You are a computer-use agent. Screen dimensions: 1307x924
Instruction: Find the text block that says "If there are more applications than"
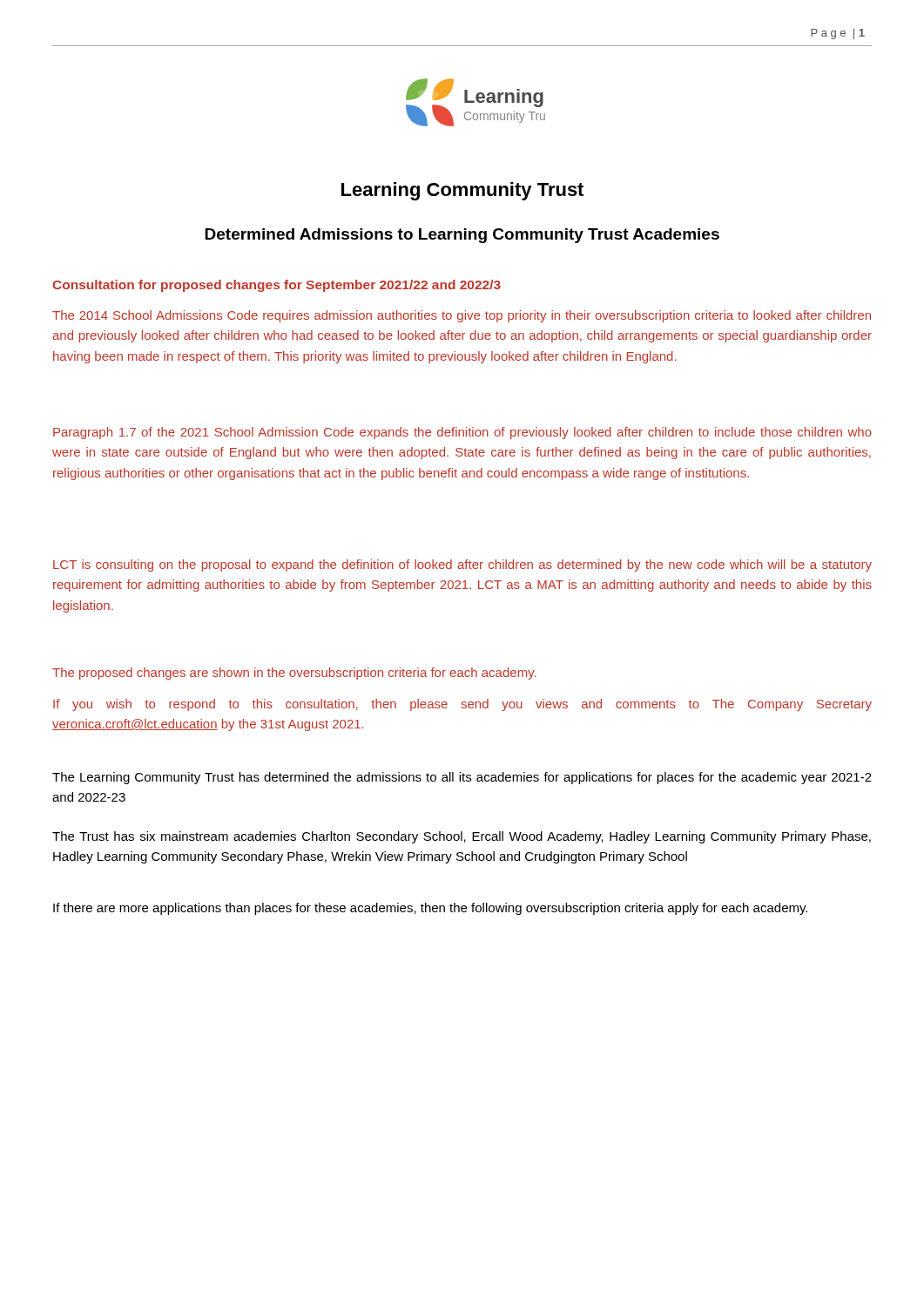click(430, 908)
